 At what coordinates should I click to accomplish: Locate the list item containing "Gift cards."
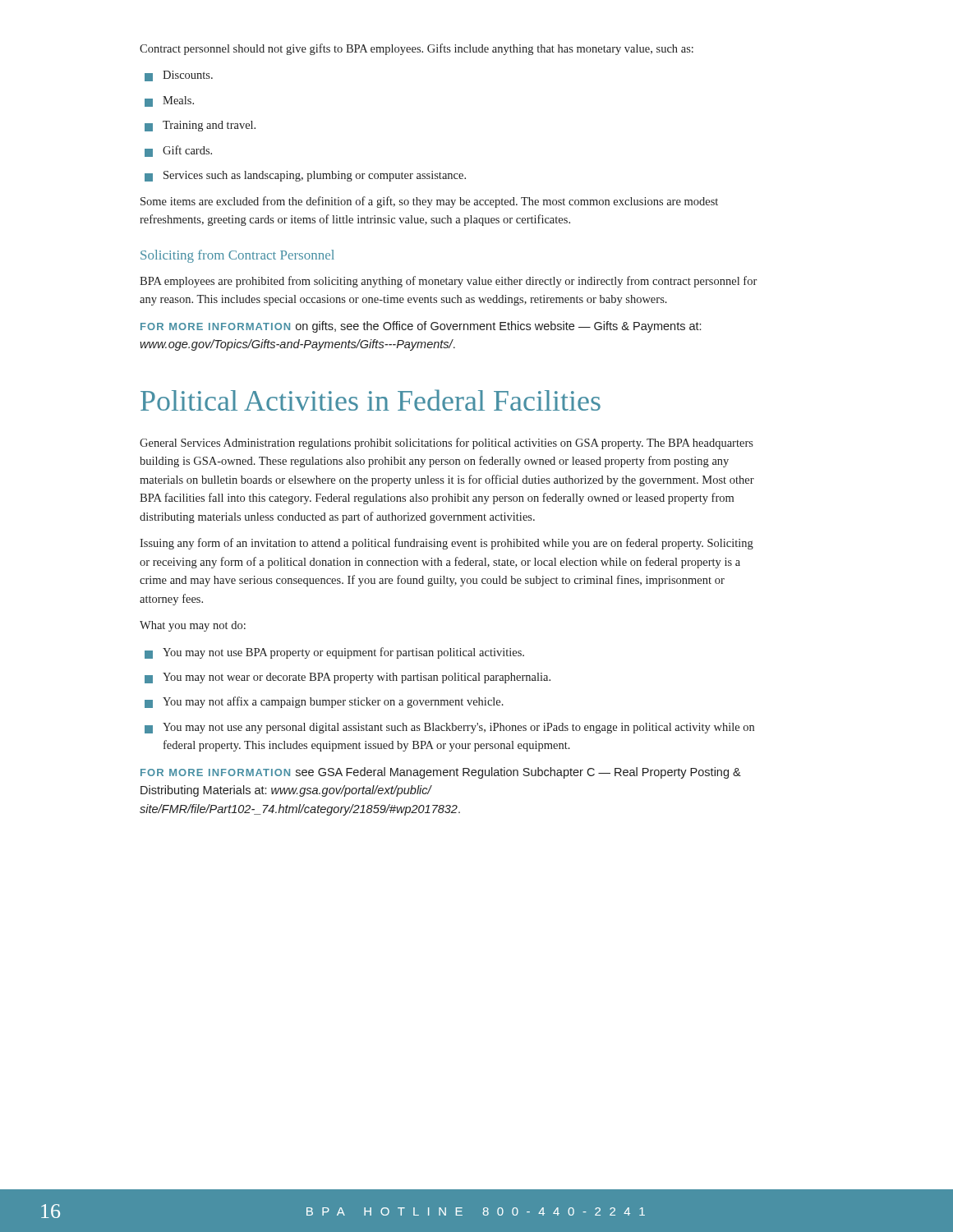[x=178, y=151]
